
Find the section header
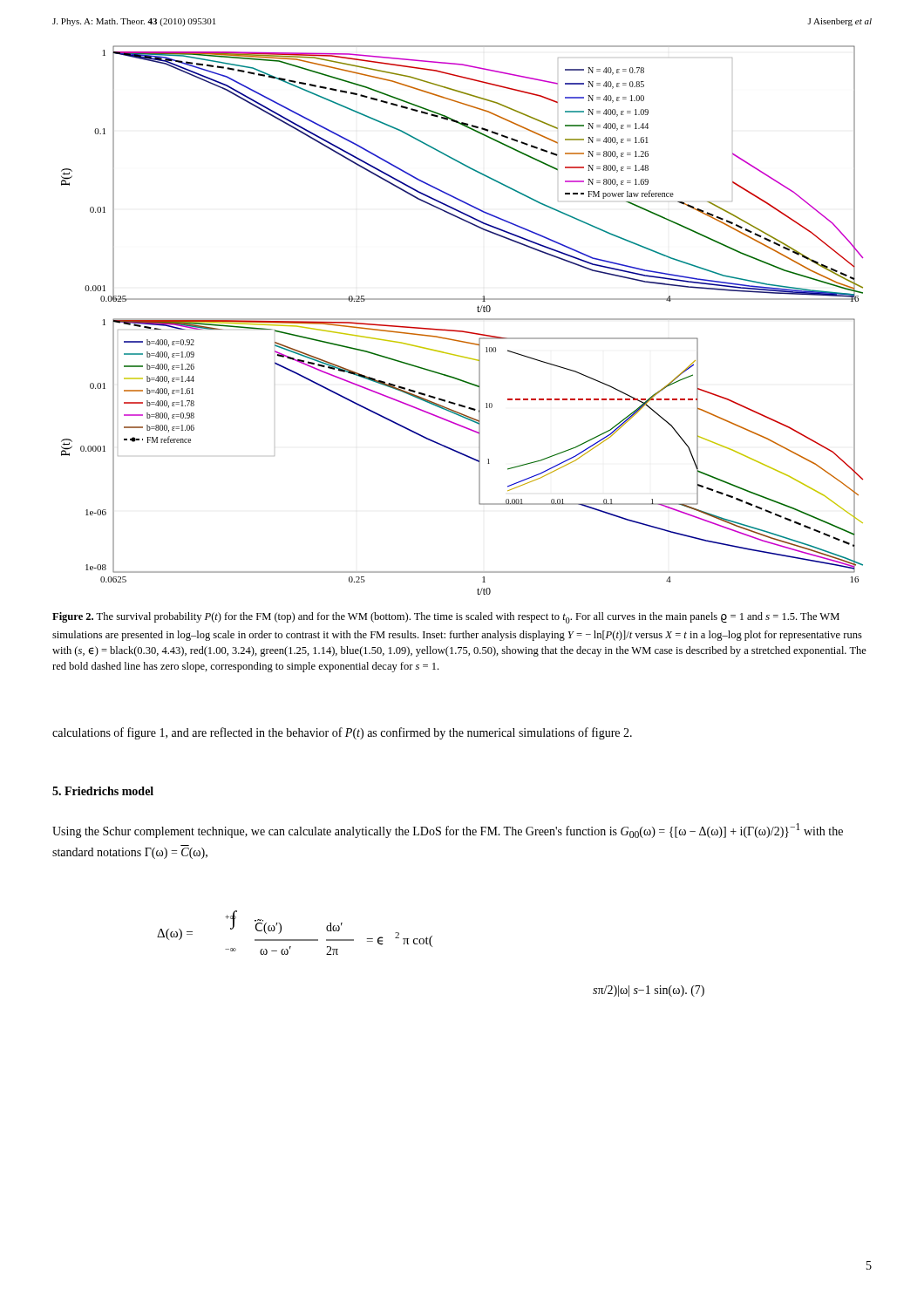(103, 791)
